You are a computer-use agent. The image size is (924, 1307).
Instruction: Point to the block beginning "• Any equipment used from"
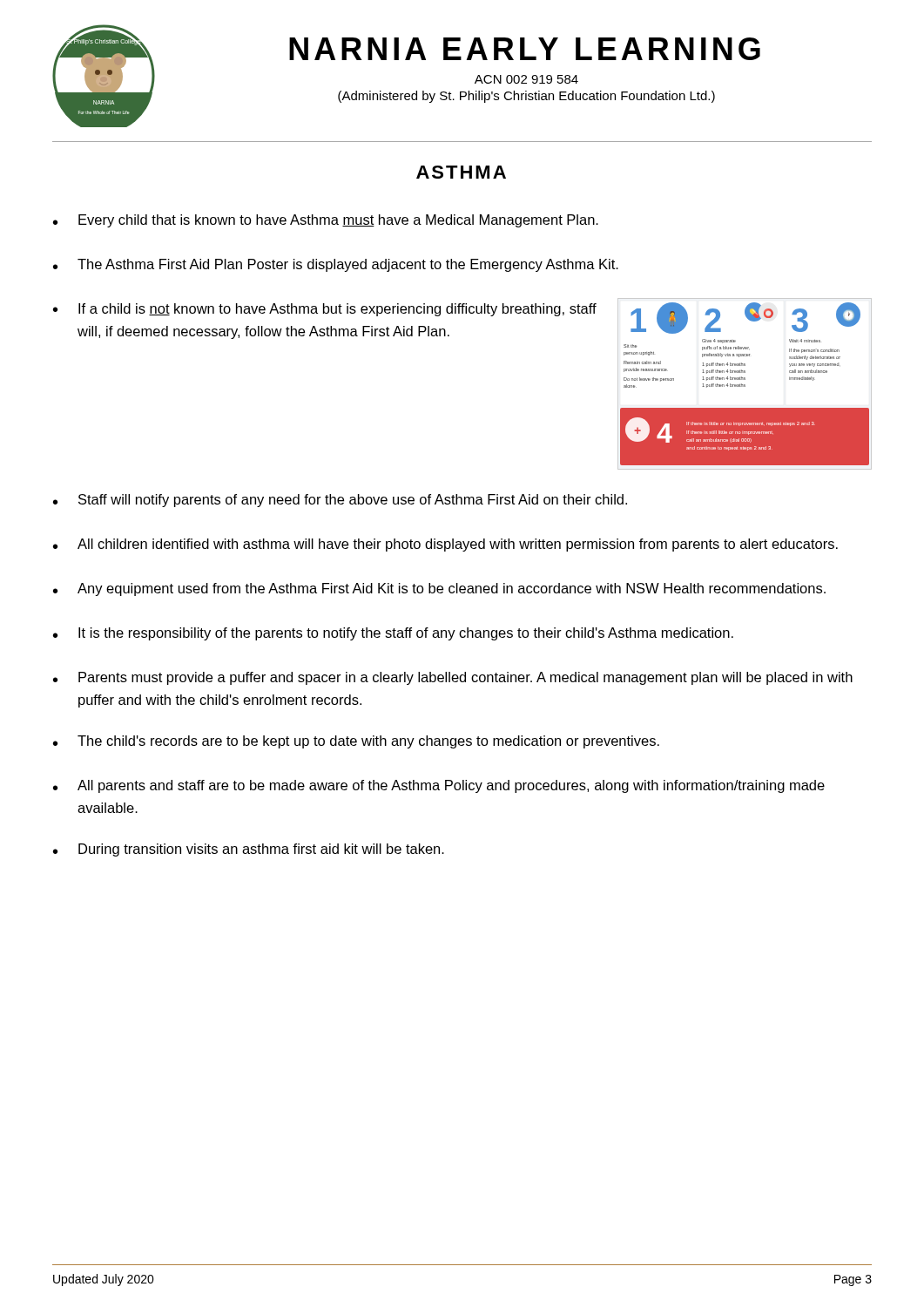[x=462, y=590]
